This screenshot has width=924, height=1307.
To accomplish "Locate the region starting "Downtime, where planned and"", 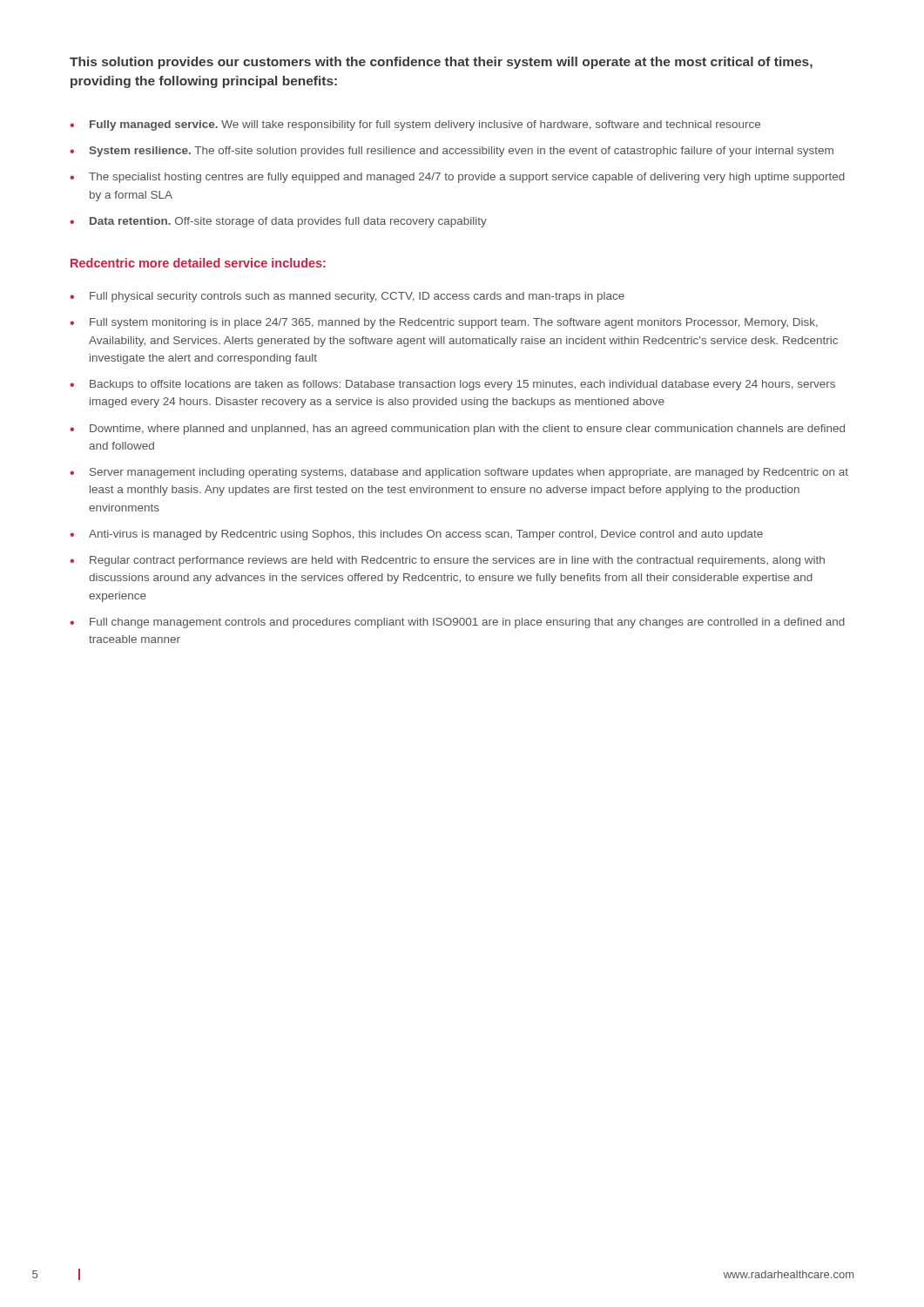I will tap(467, 437).
